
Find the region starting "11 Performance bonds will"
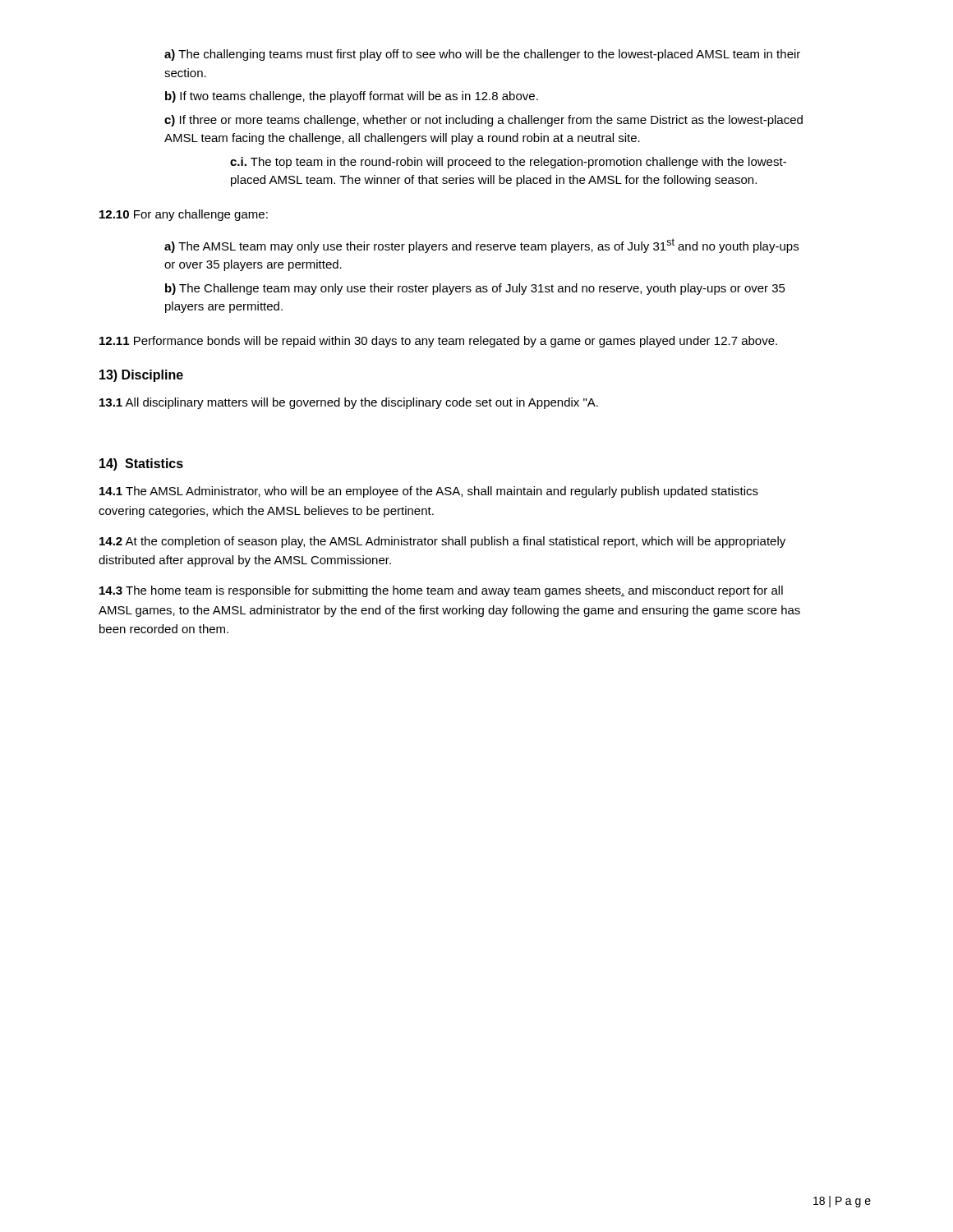(438, 340)
